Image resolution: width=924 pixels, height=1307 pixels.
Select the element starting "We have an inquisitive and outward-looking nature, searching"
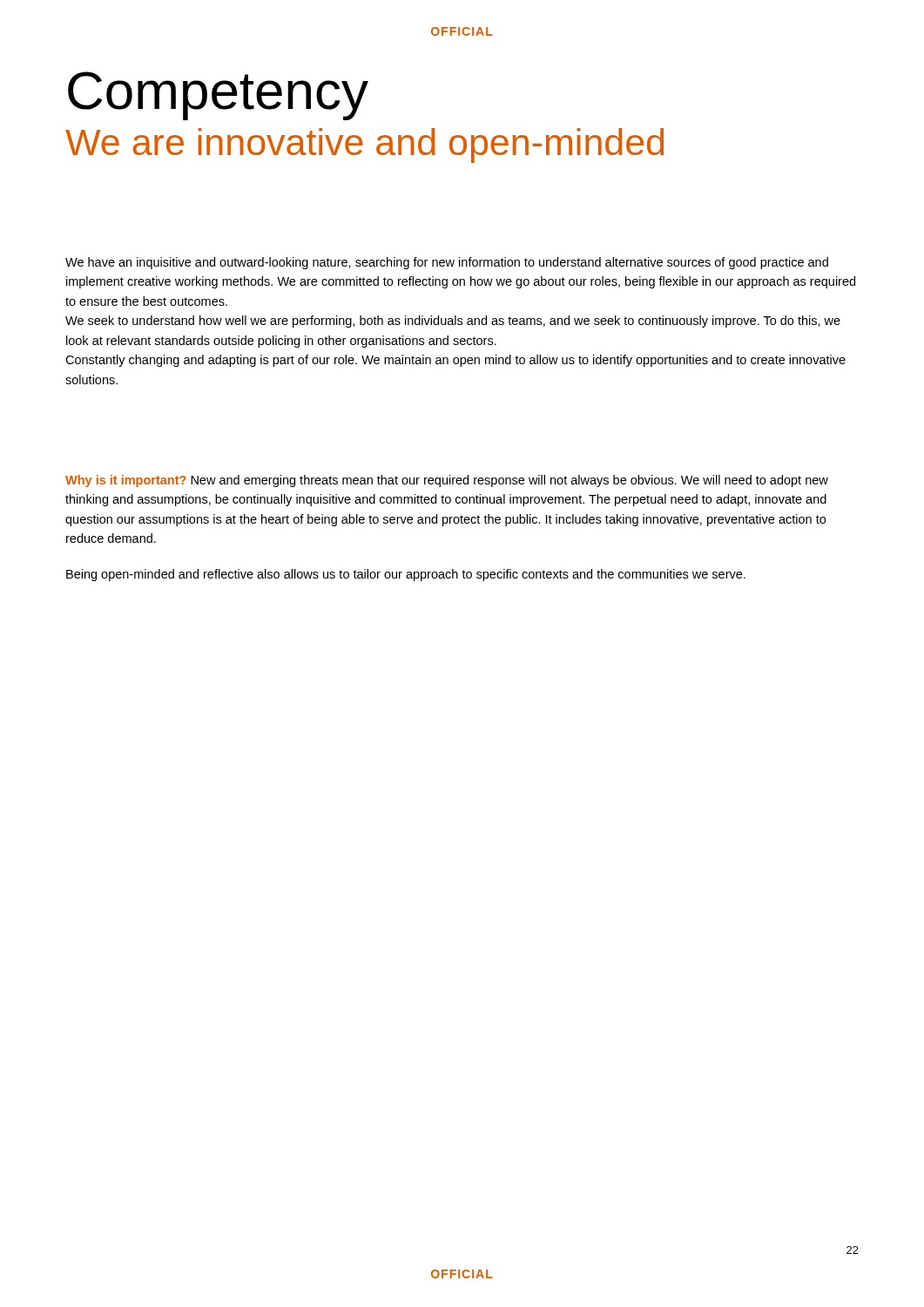pos(462,321)
